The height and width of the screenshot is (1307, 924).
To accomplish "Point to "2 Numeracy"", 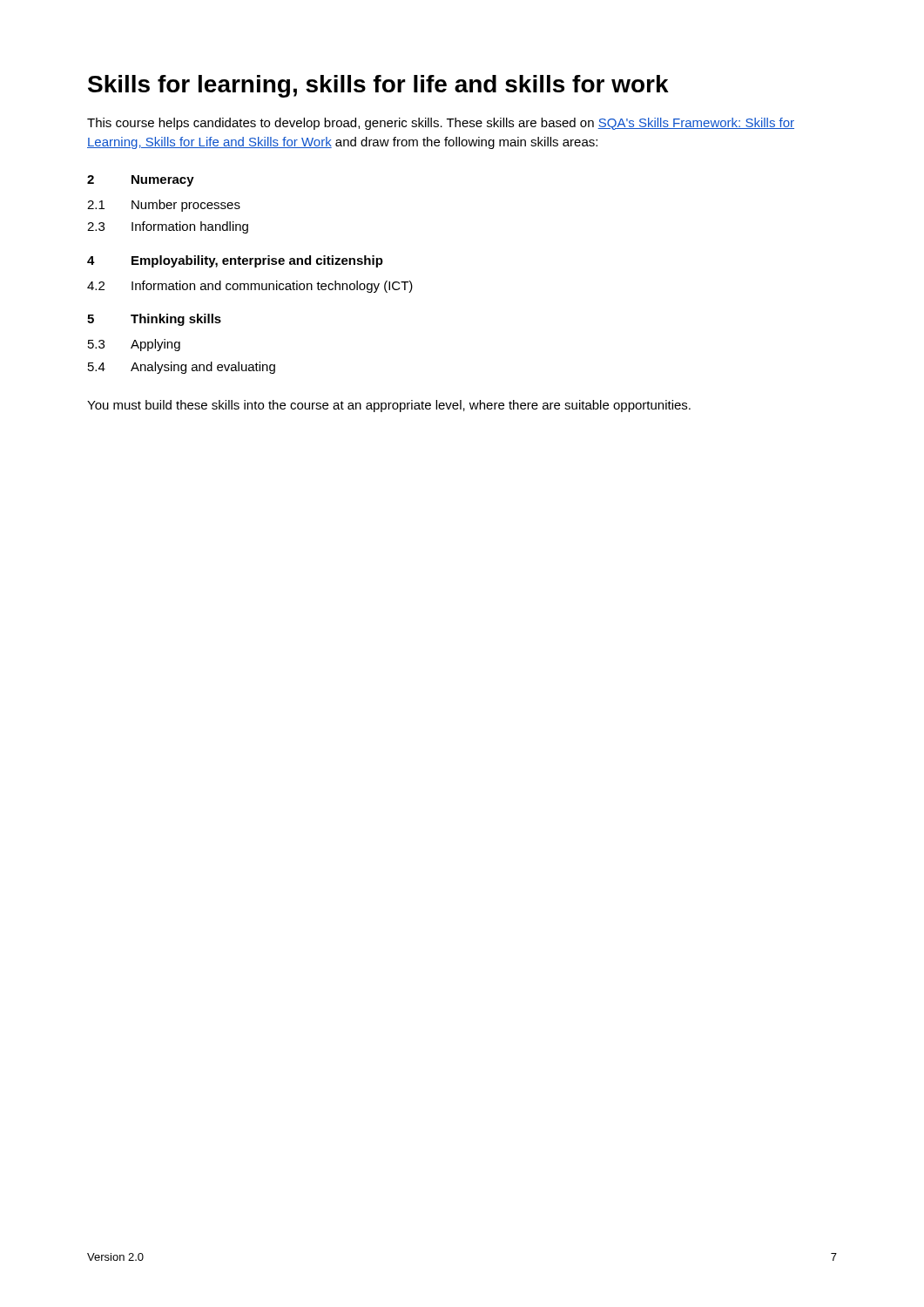I will [x=141, y=181].
